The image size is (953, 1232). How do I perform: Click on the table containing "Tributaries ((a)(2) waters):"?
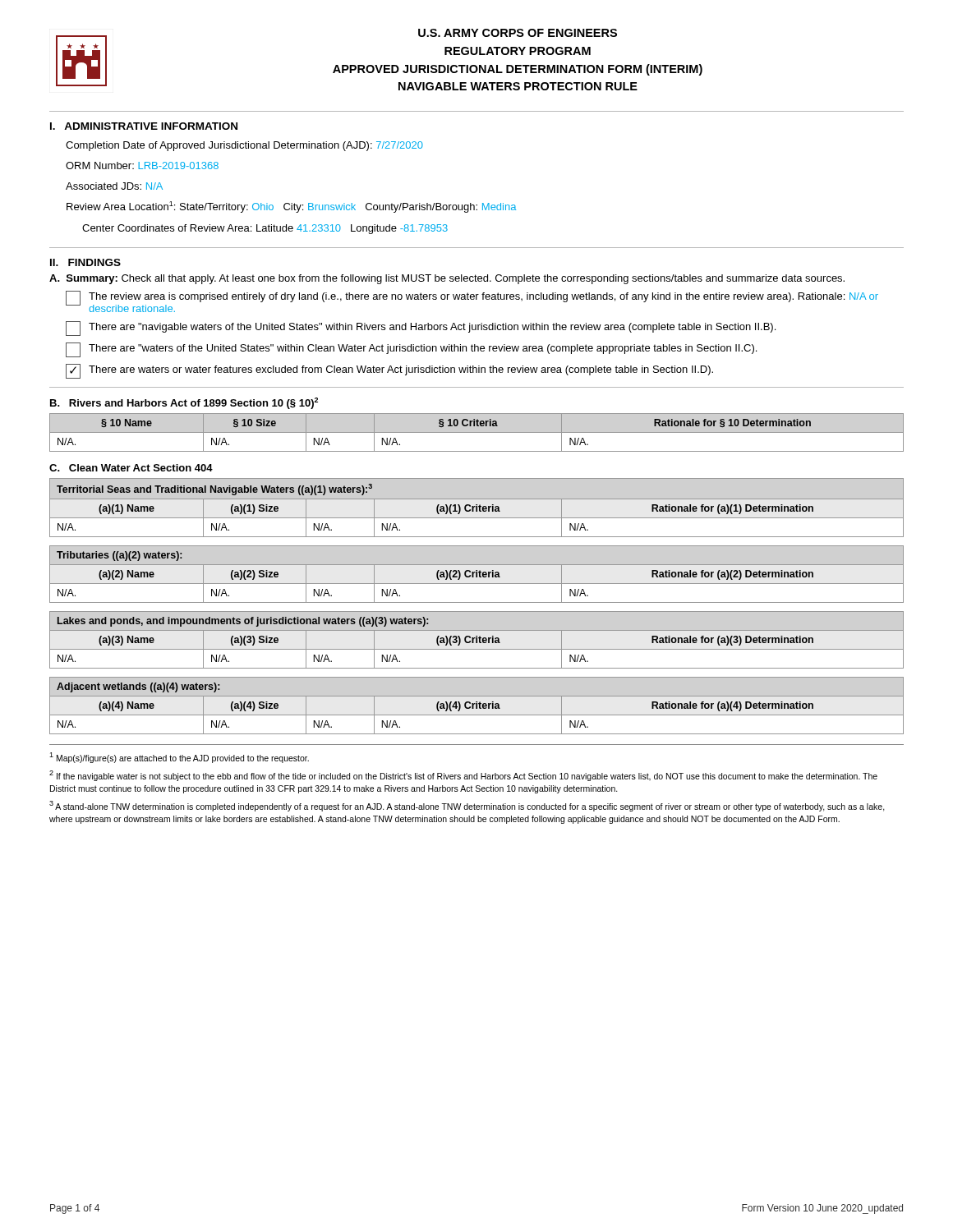(x=476, y=574)
